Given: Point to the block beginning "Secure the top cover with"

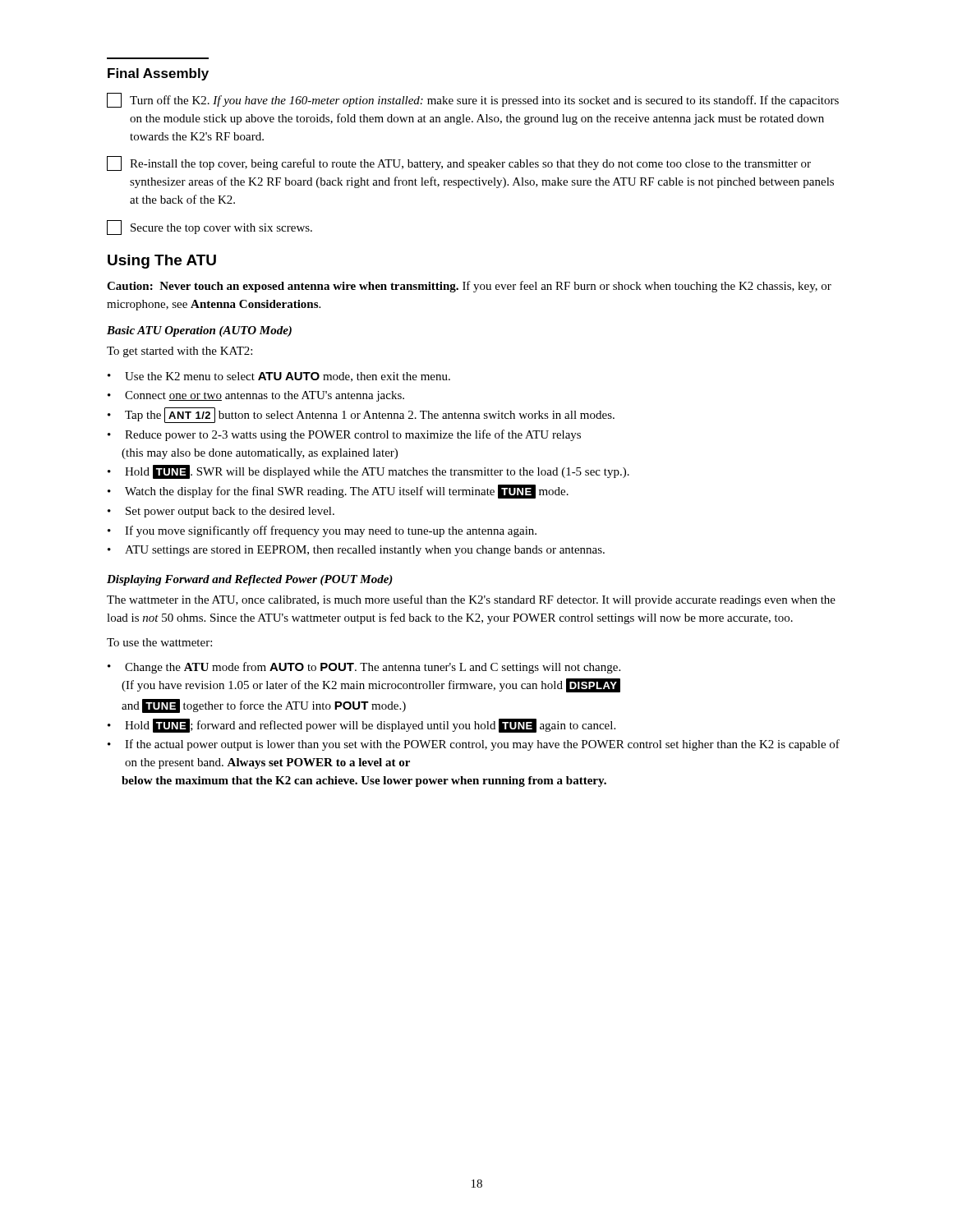Looking at the screenshot, I should pyautogui.click(x=210, y=228).
